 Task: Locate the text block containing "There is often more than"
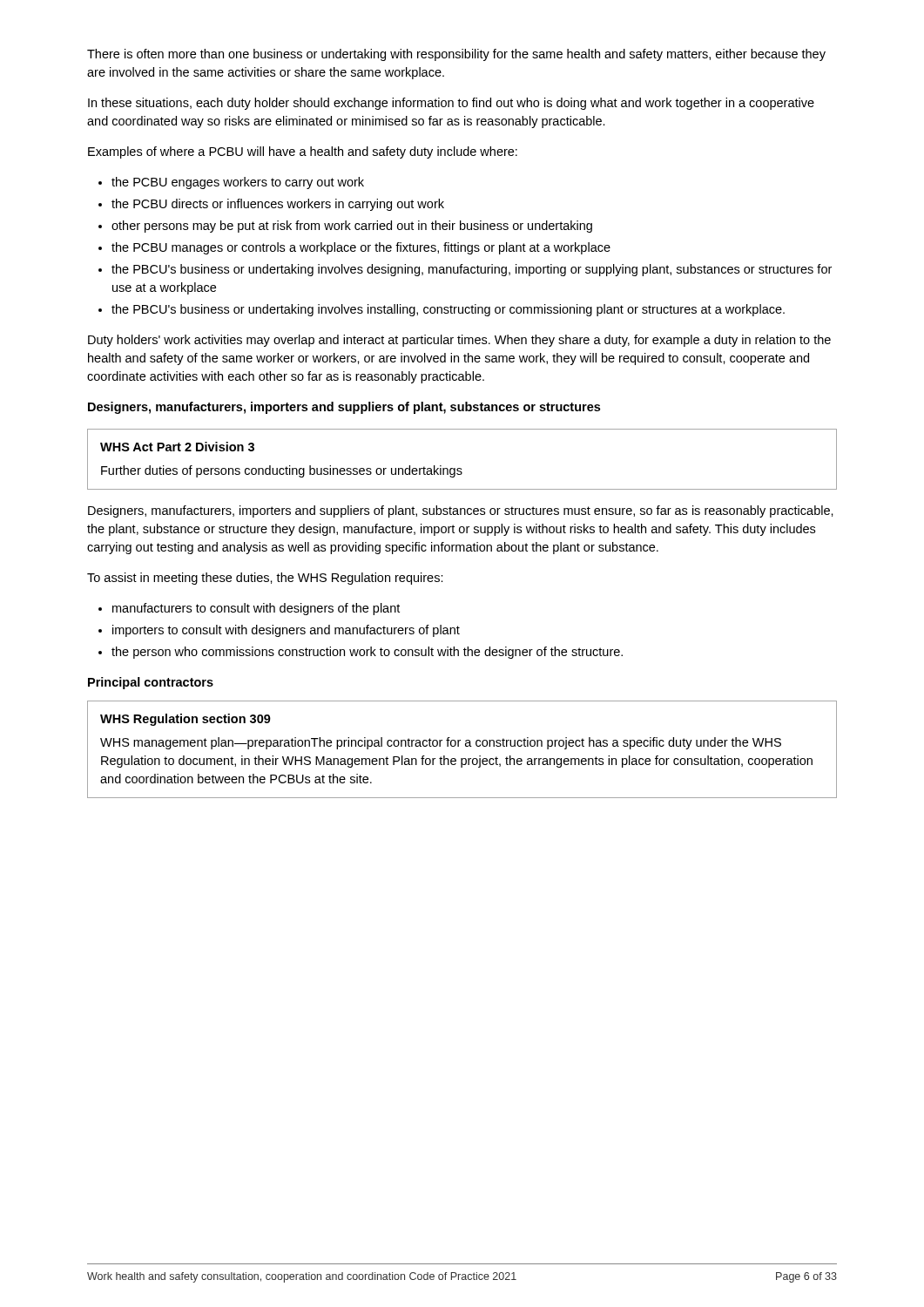pos(456,63)
